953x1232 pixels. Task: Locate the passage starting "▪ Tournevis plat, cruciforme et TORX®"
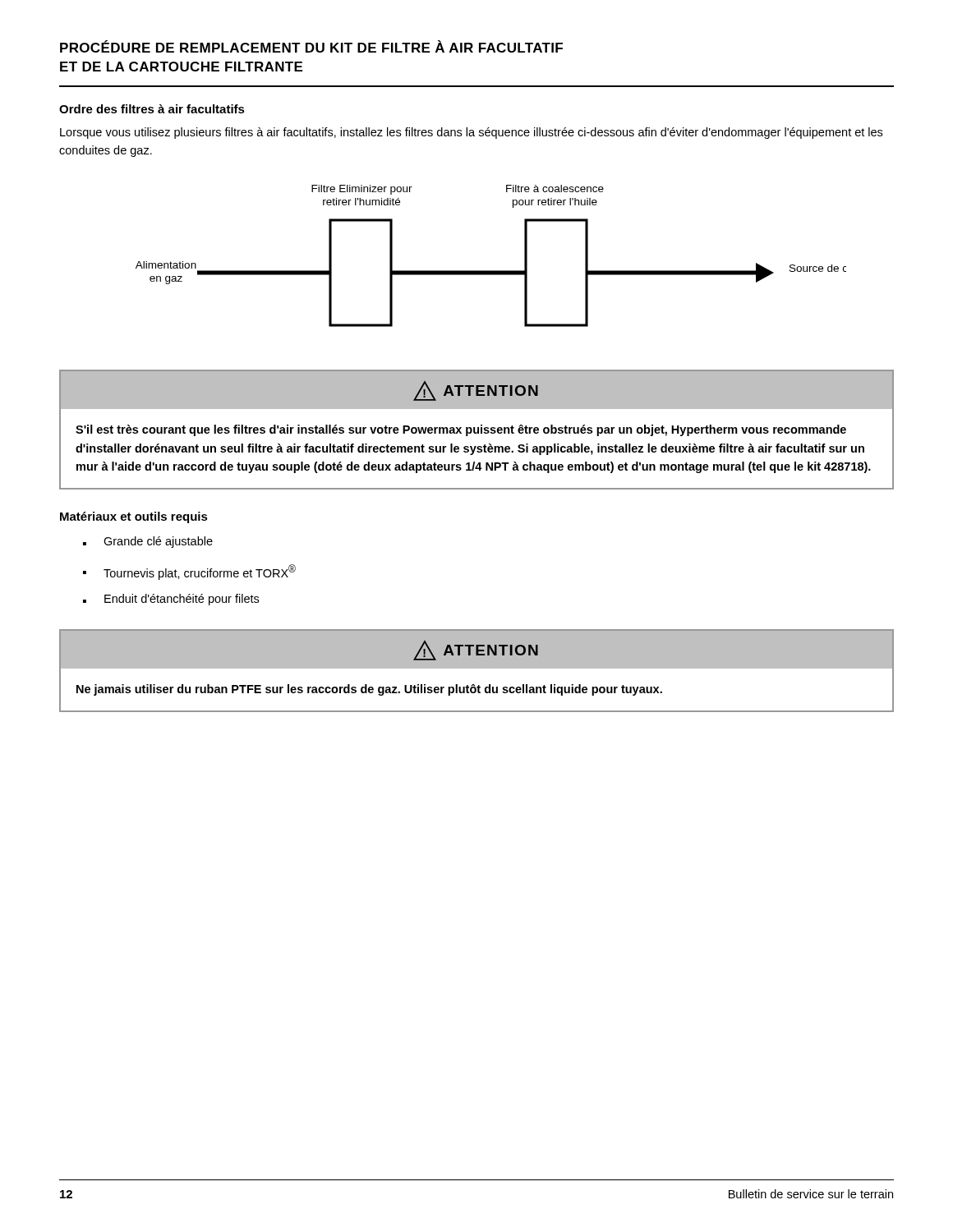(x=189, y=572)
